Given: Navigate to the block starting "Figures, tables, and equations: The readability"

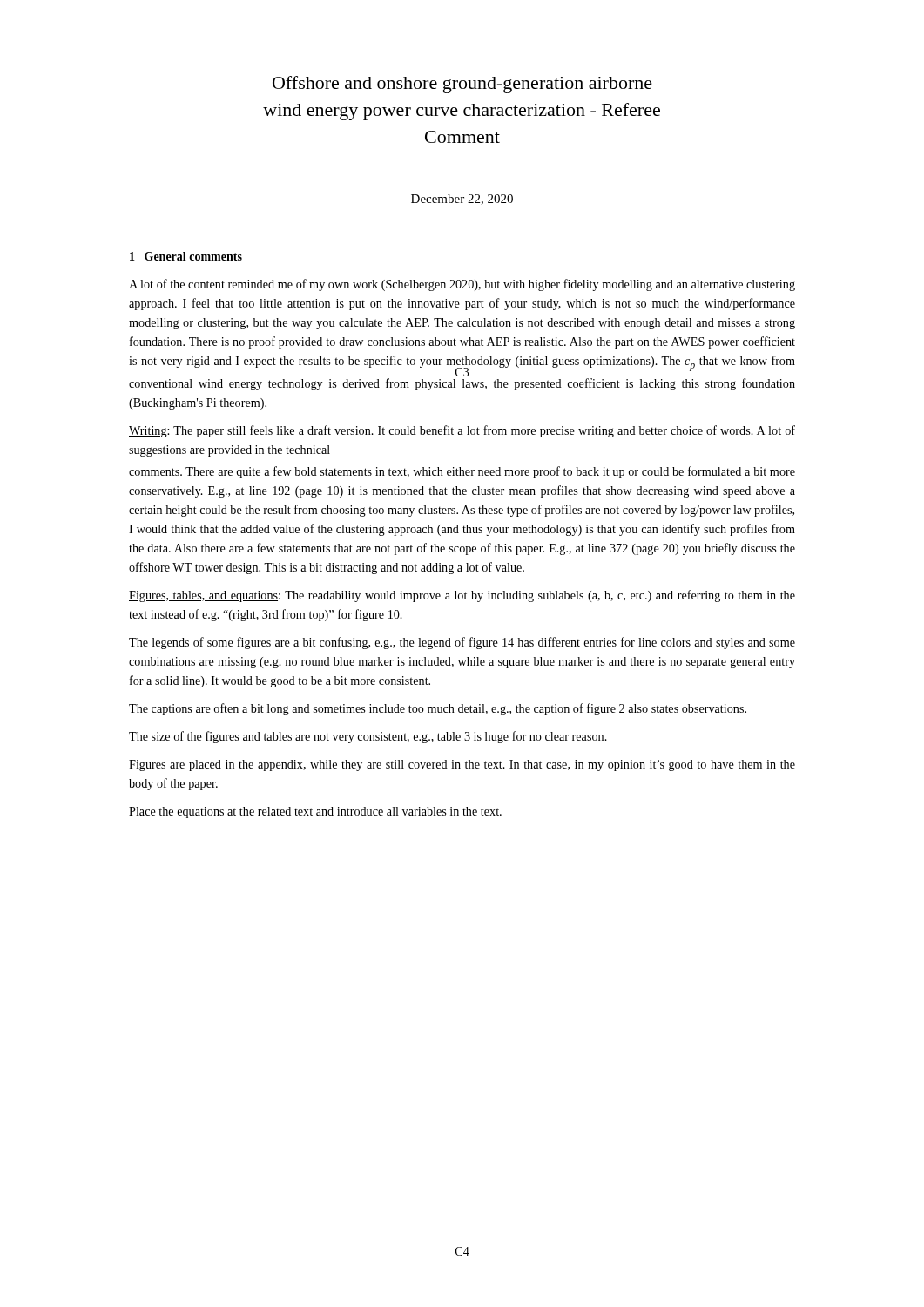Looking at the screenshot, I should click(x=462, y=605).
